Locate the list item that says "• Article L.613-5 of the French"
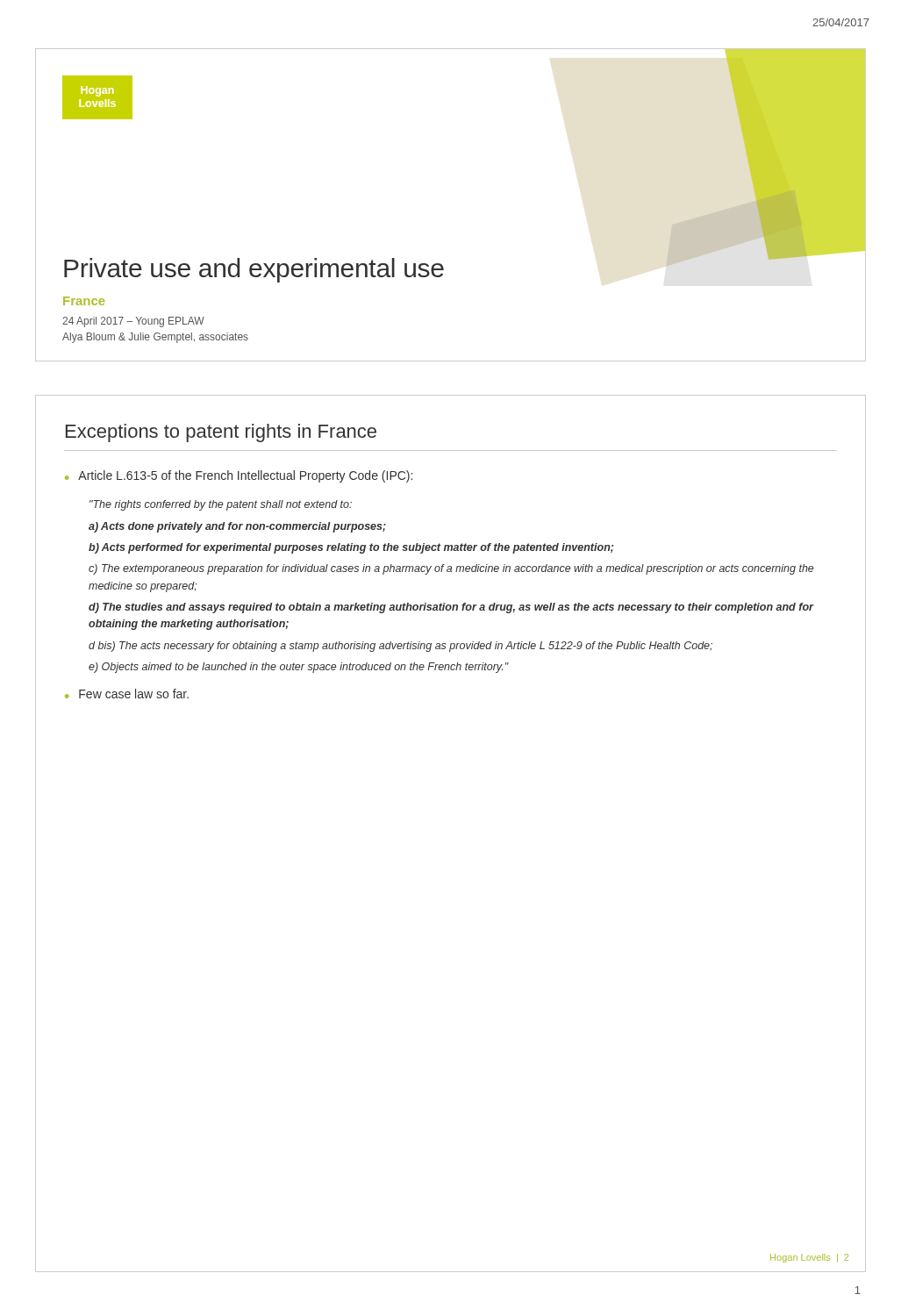This screenshot has height=1316, width=901. coord(239,478)
